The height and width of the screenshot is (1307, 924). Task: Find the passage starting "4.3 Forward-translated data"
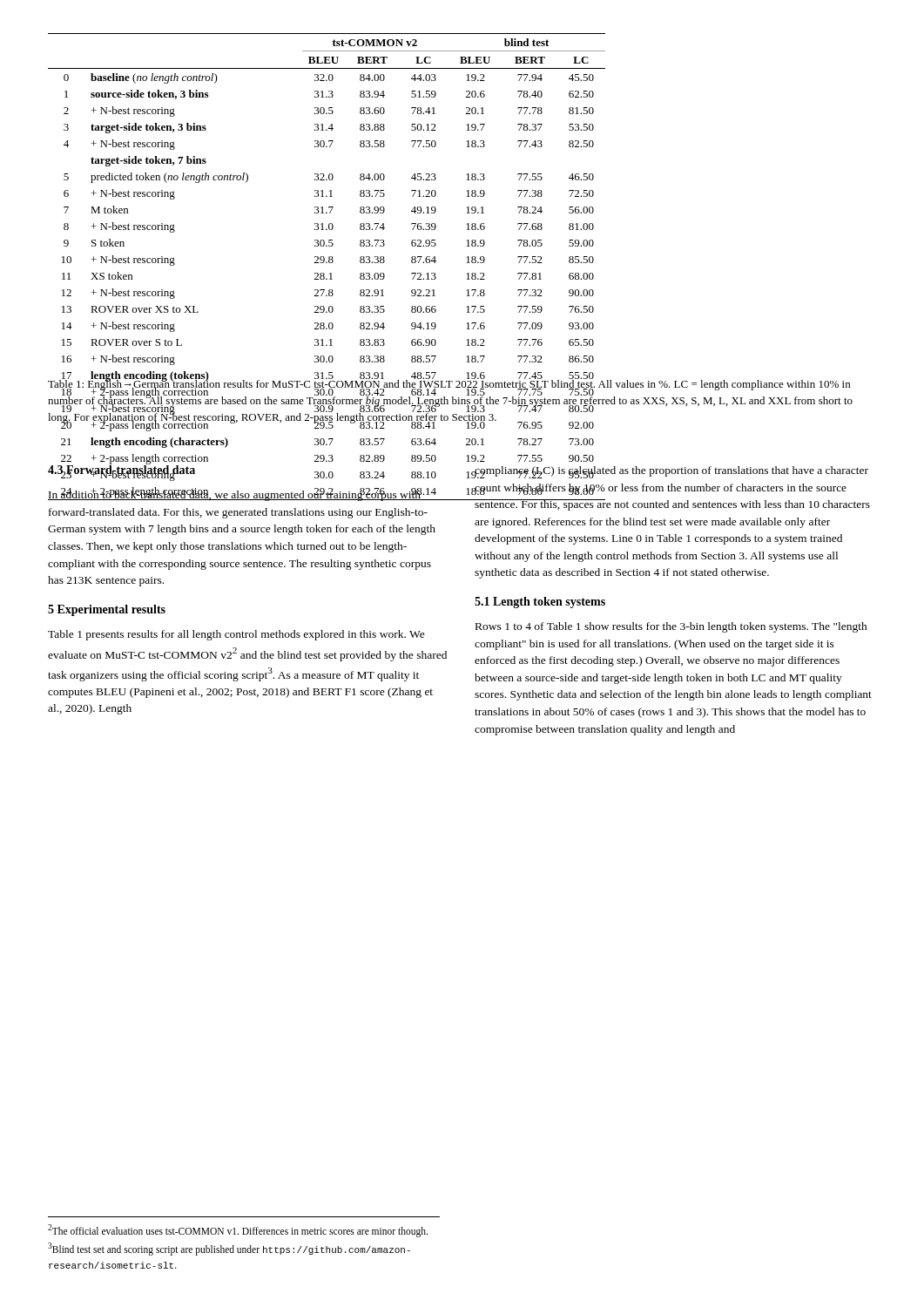tap(122, 470)
